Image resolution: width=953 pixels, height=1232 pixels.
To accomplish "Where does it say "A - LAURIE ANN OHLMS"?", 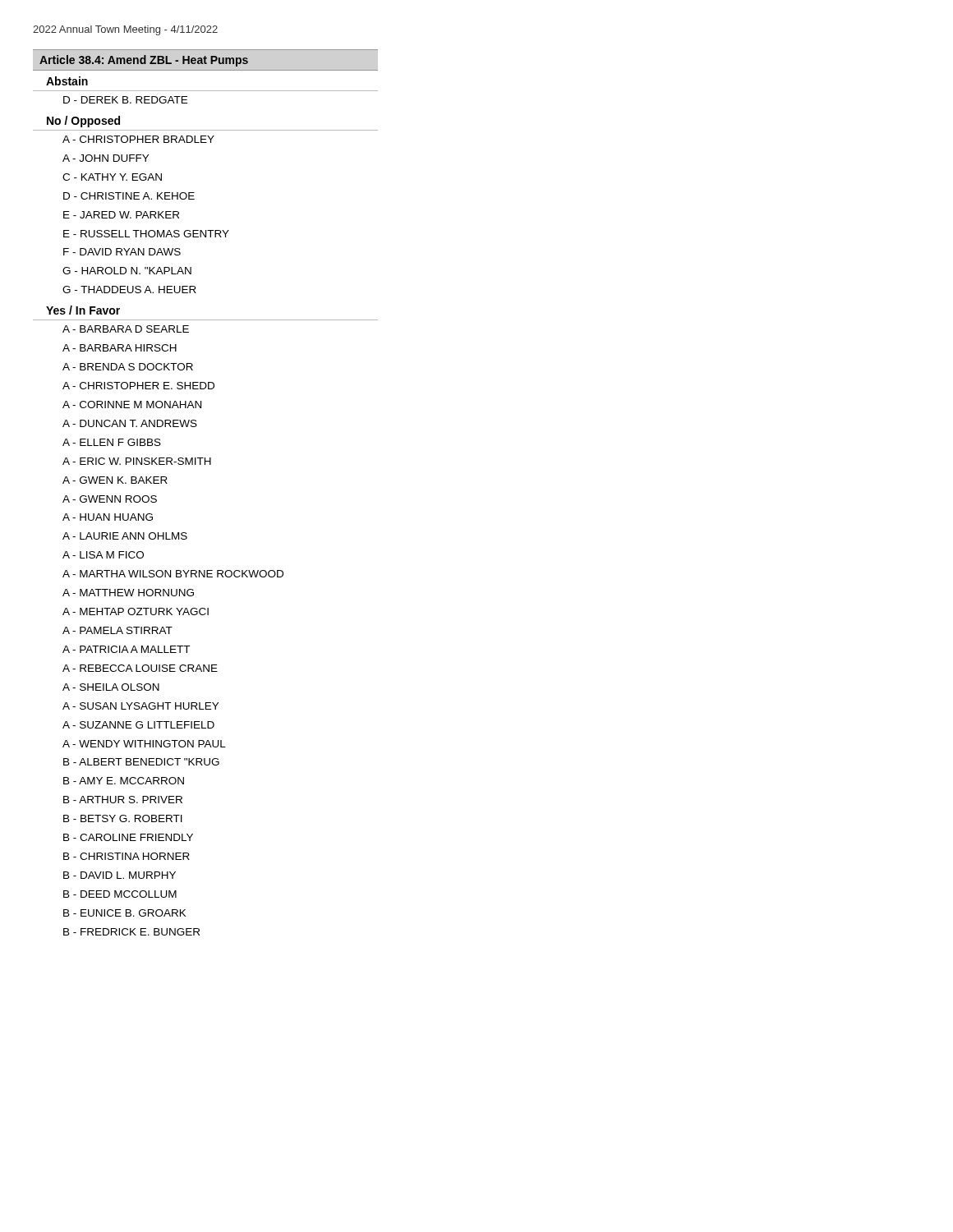I will (x=125, y=536).
